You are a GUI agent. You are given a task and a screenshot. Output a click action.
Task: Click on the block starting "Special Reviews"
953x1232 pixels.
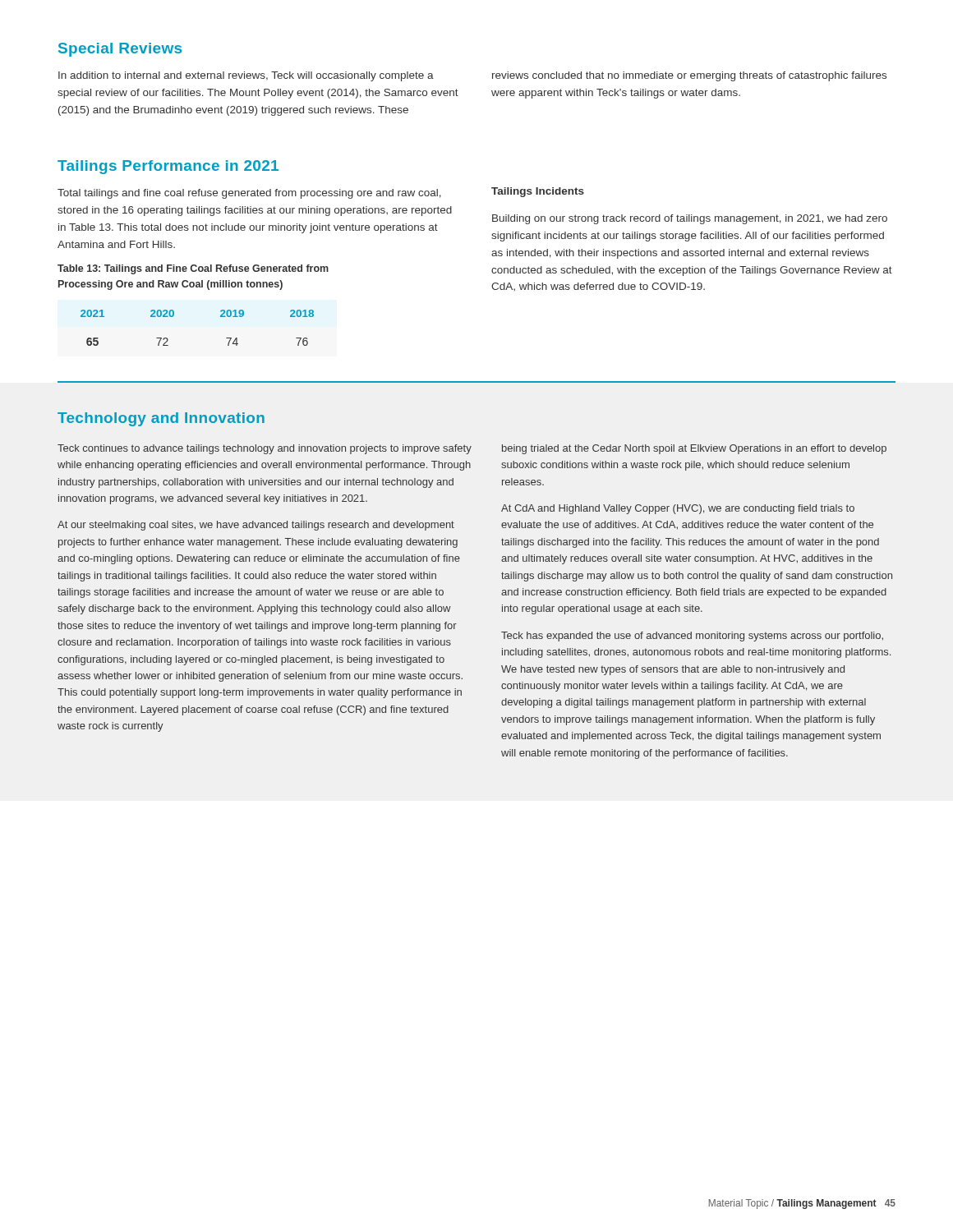point(120,48)
